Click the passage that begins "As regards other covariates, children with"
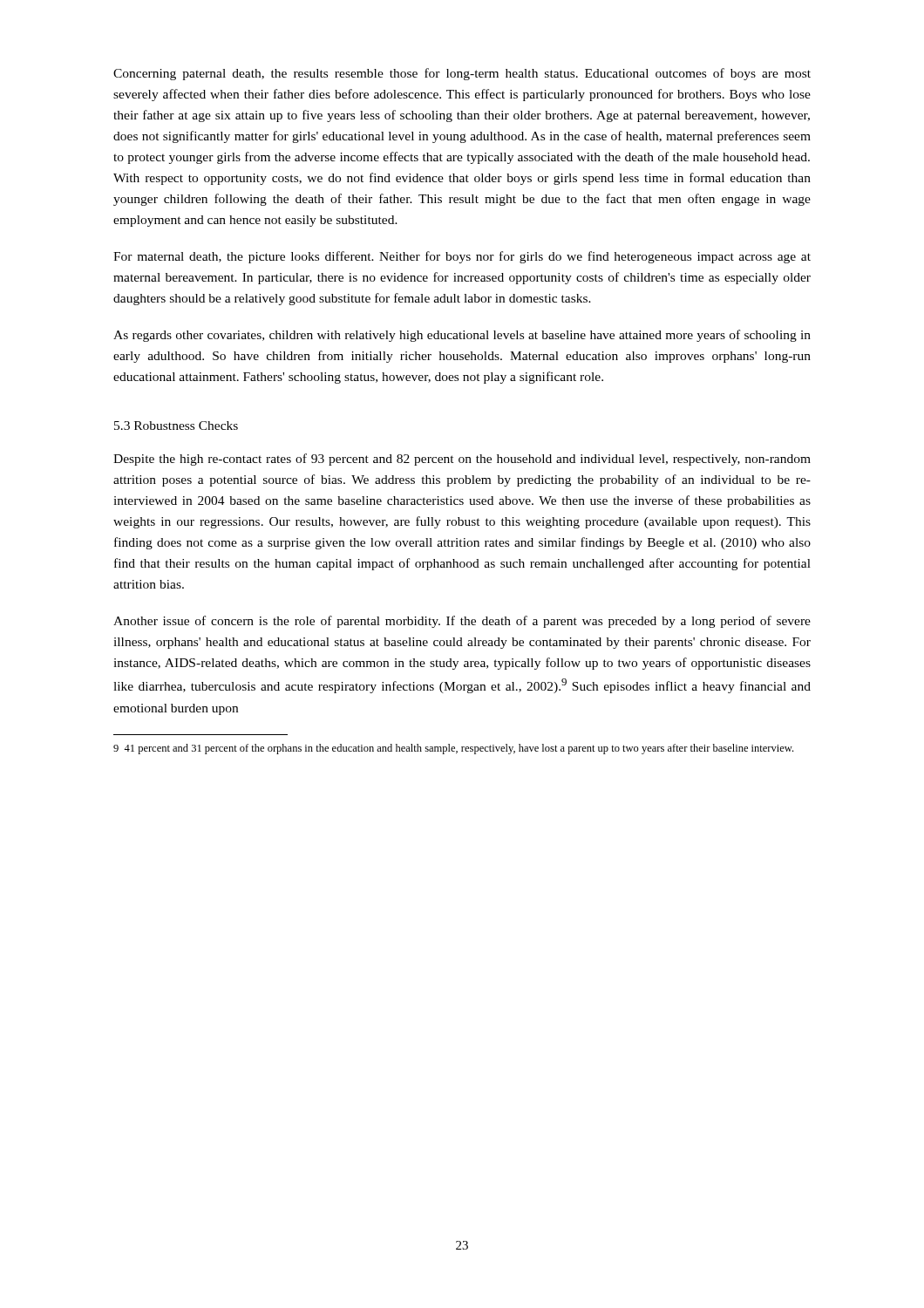 462,356
